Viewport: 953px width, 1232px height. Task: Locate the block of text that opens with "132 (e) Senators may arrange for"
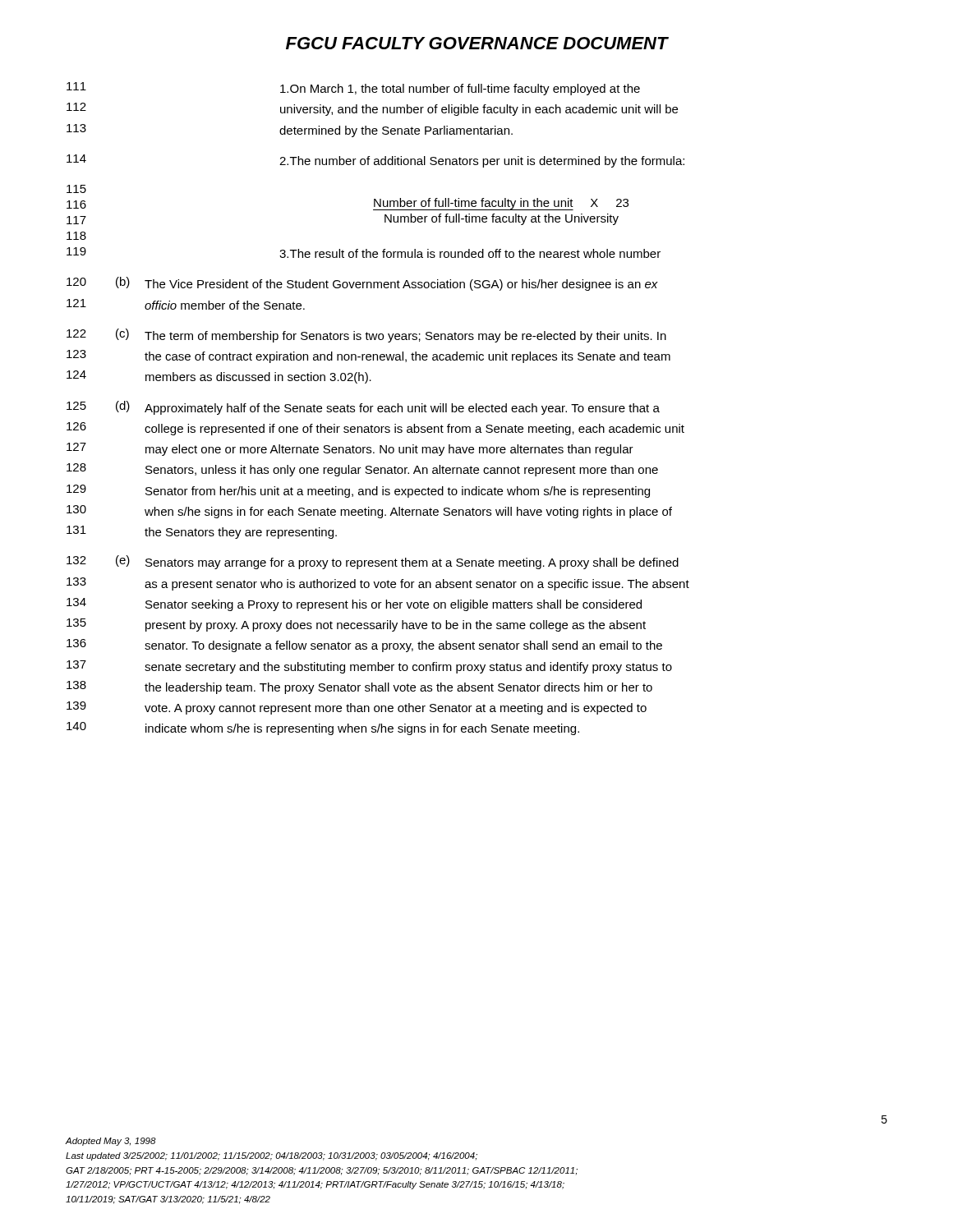(x=476, y=562)
